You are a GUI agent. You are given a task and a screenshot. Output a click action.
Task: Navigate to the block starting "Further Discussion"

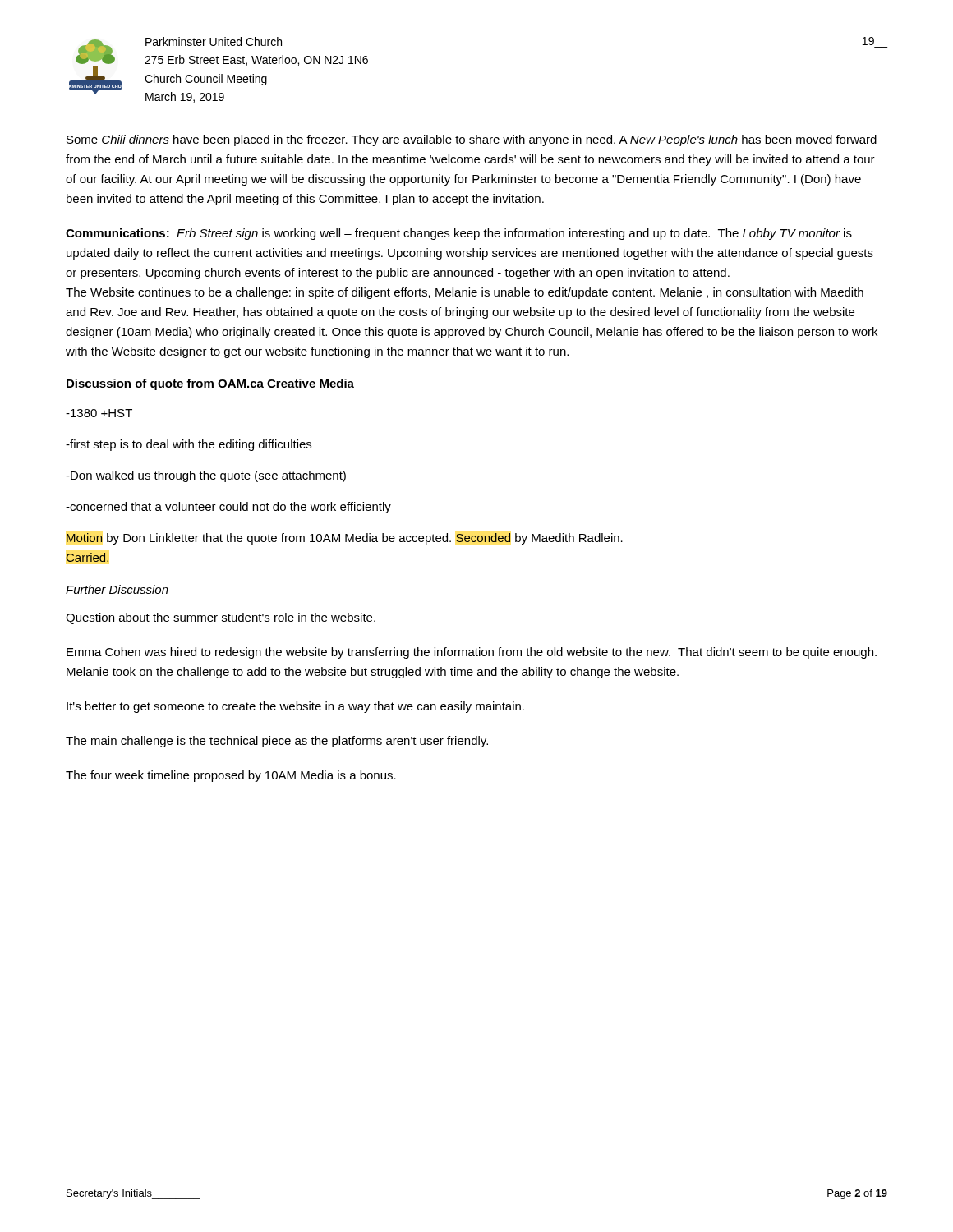click(117, 589)
